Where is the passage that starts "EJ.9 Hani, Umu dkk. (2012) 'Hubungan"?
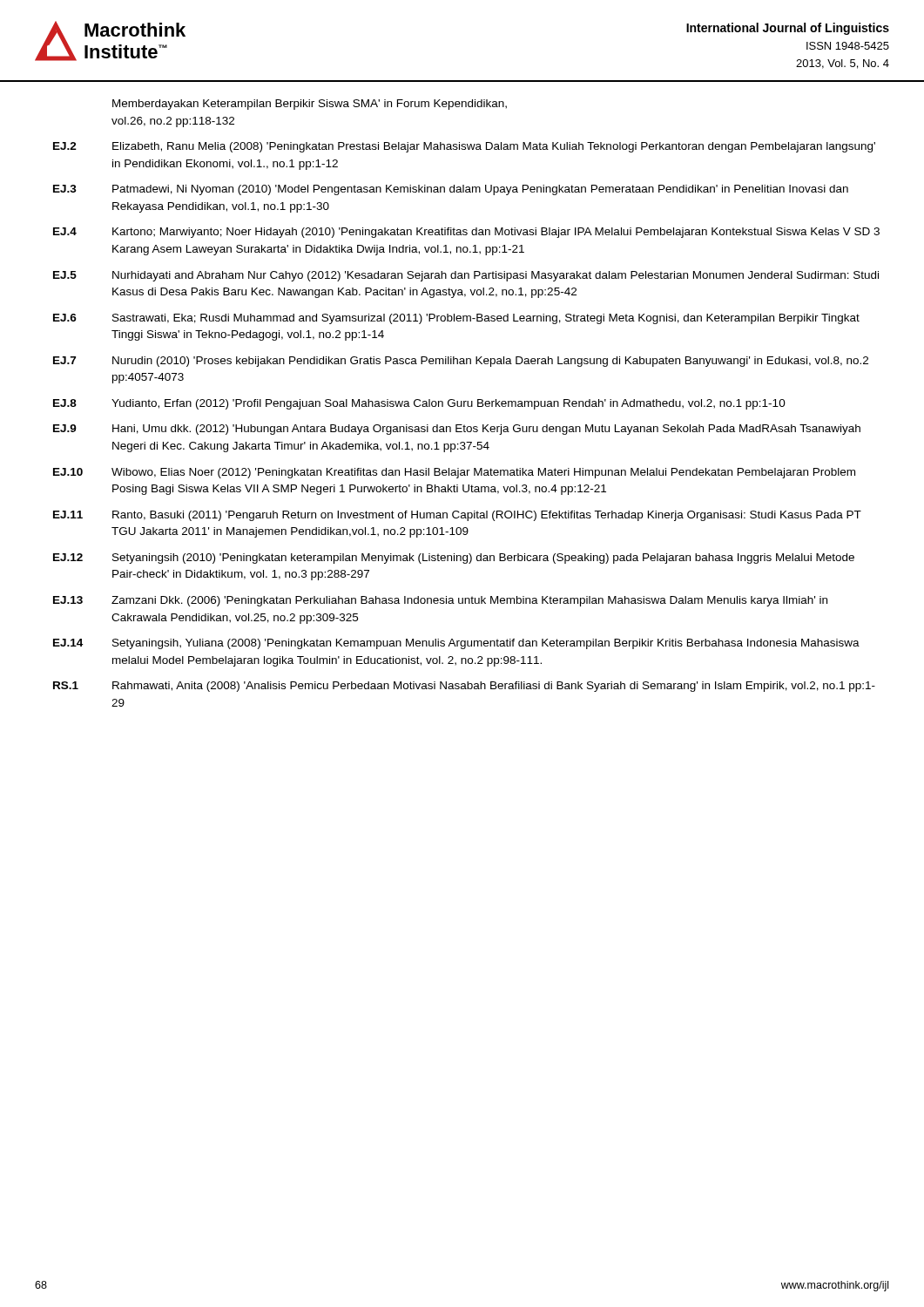Viewport: 924px width, 1307px height. tap(462, 437)
